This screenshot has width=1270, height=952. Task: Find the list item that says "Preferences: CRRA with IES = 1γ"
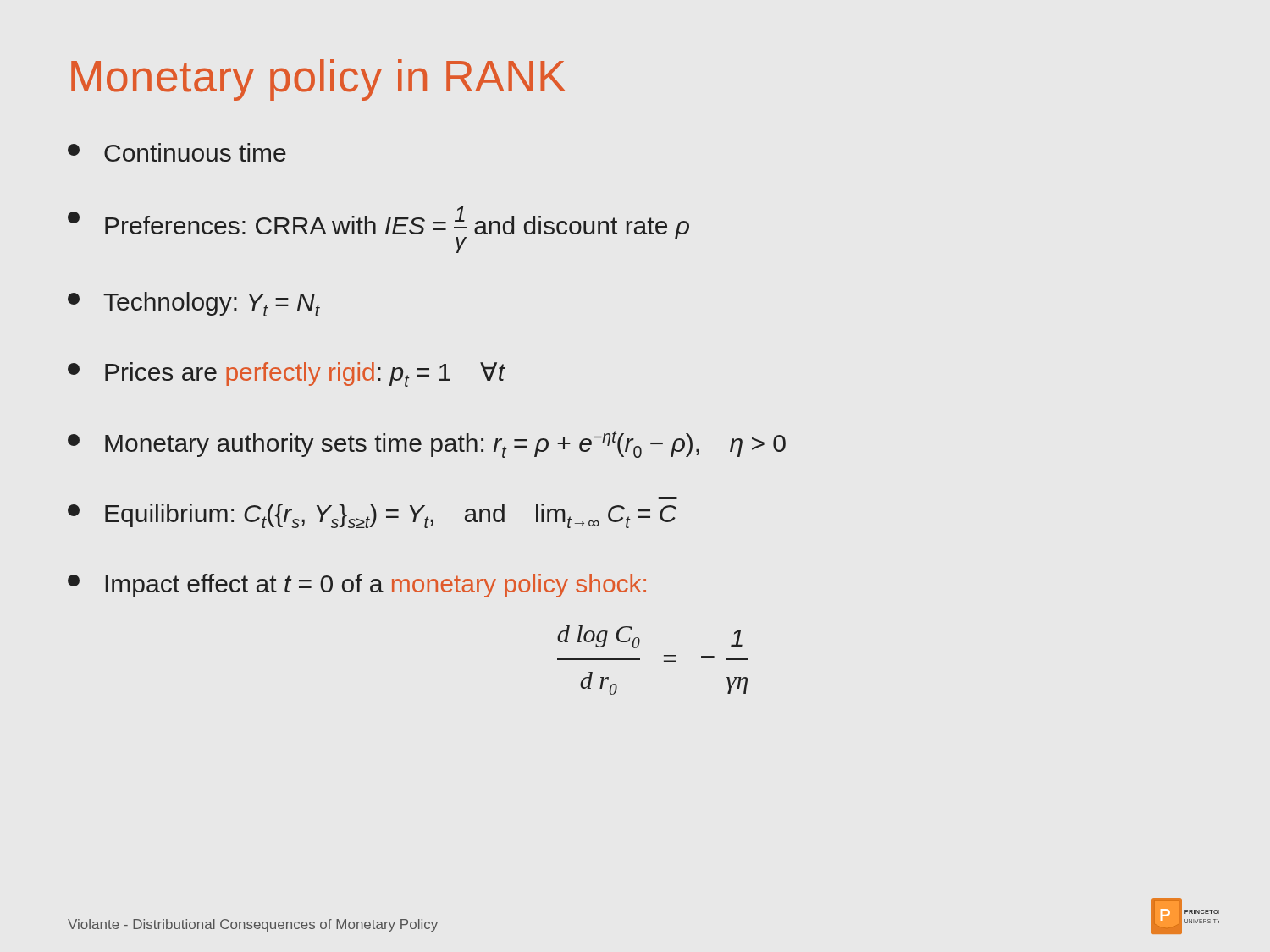click(x=635, y=228)
